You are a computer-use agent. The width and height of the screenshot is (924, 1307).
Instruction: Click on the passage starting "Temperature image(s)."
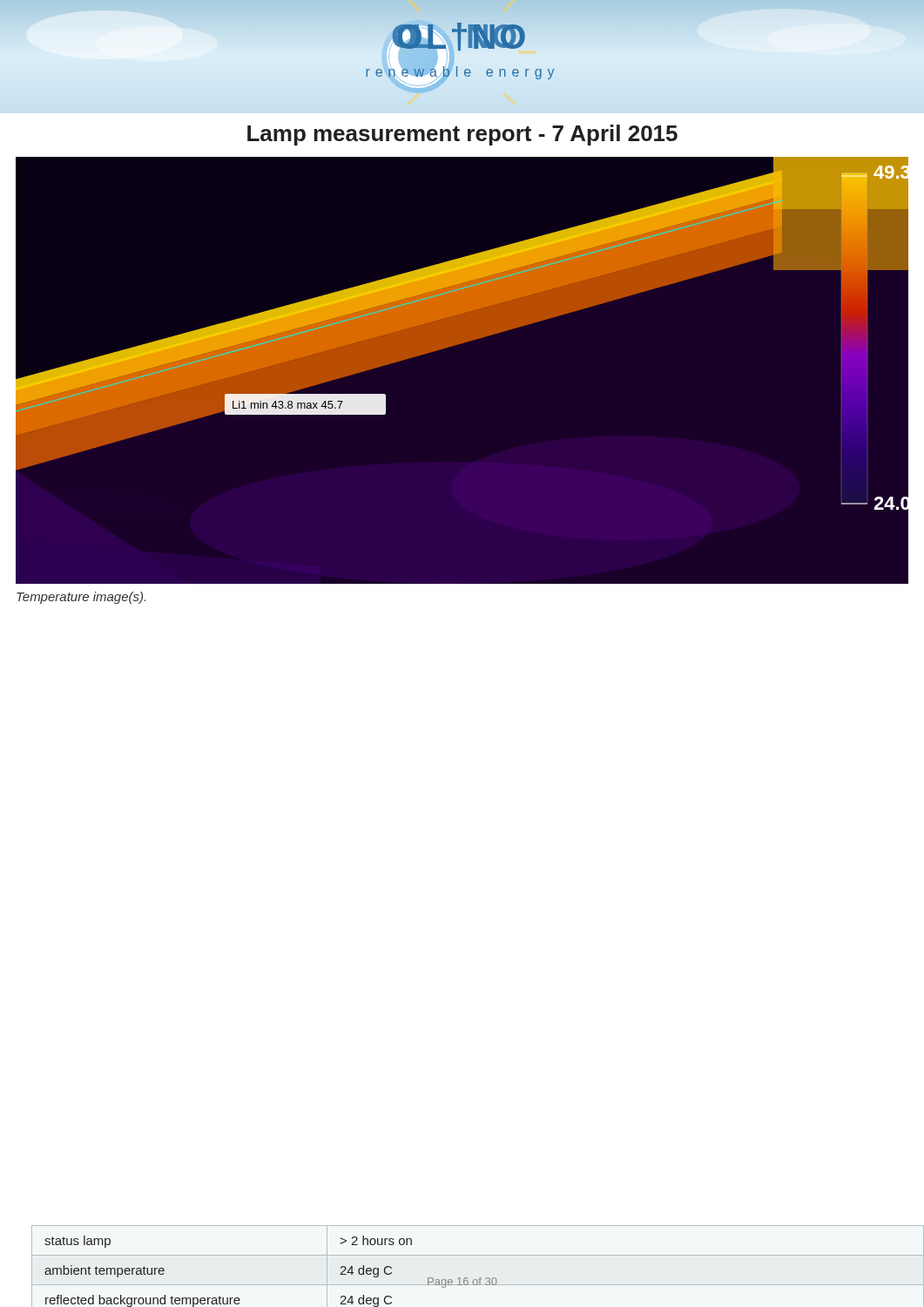click(x=81, y=596)
